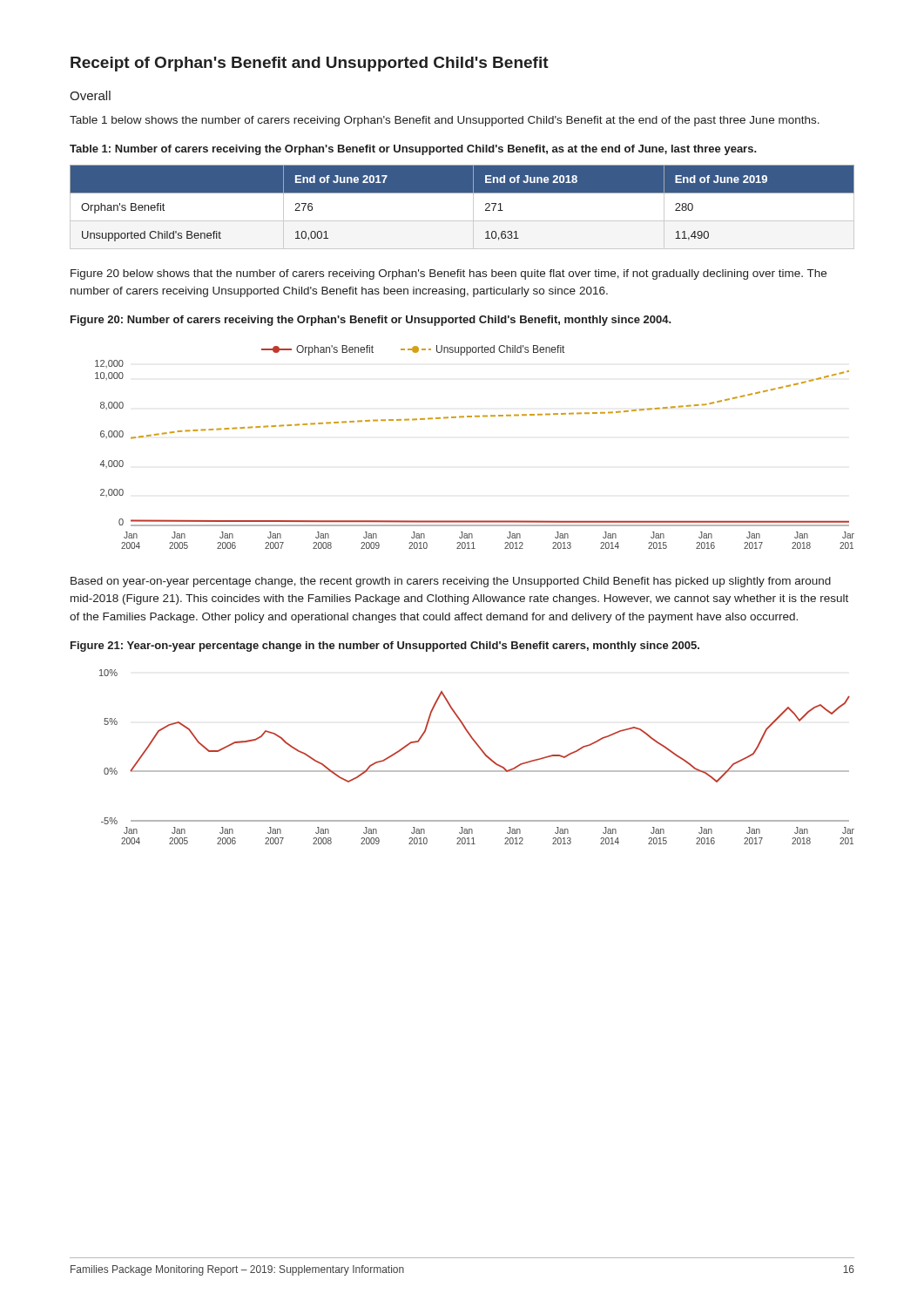Locate the caption that opens with "Figure 20: Number of carers receiving"
This screenshot has width=924, height=1307.
pyautogui.click(x=371, y=320)
